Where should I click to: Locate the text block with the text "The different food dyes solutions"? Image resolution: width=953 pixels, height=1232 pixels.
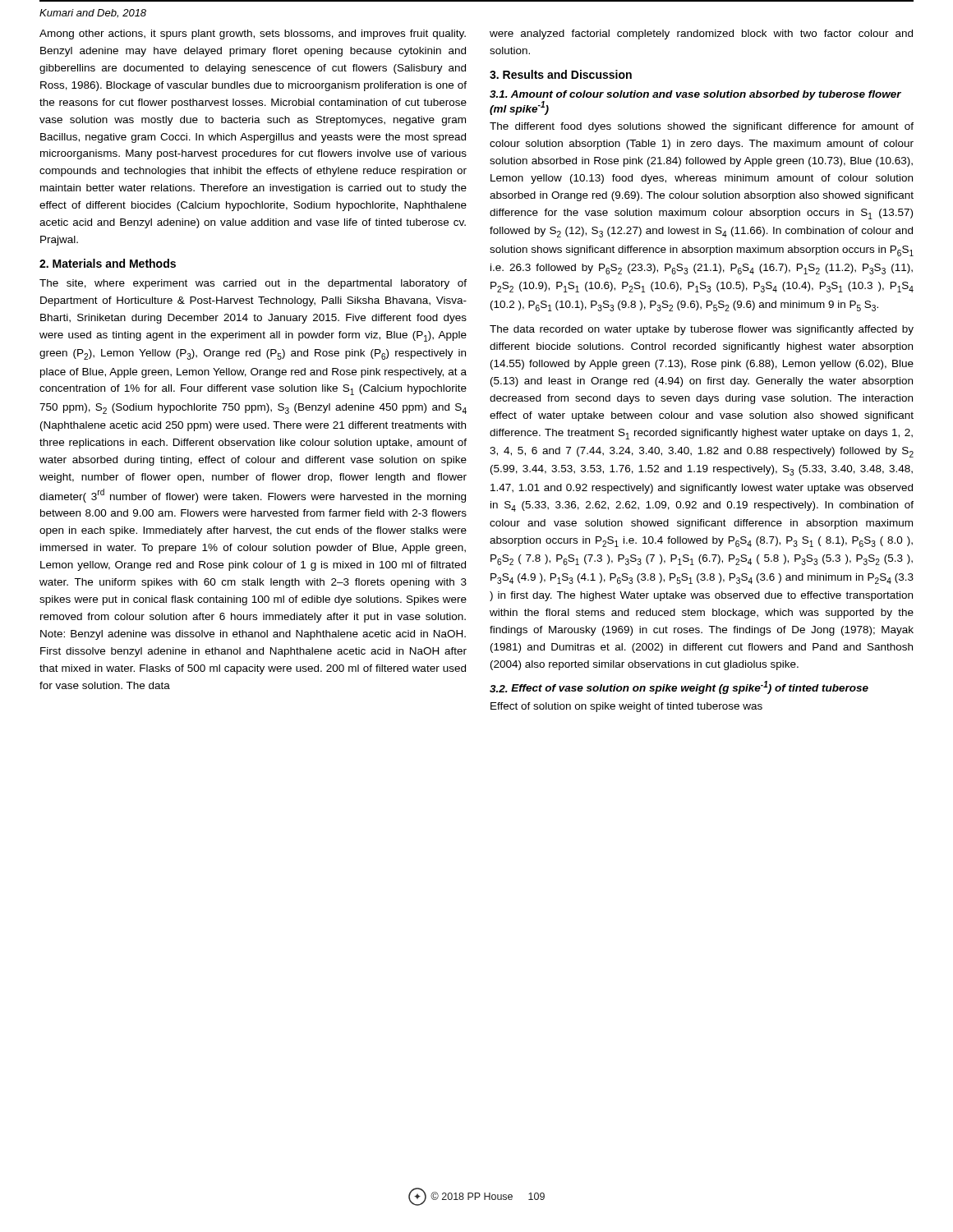[x=702, y=396]
